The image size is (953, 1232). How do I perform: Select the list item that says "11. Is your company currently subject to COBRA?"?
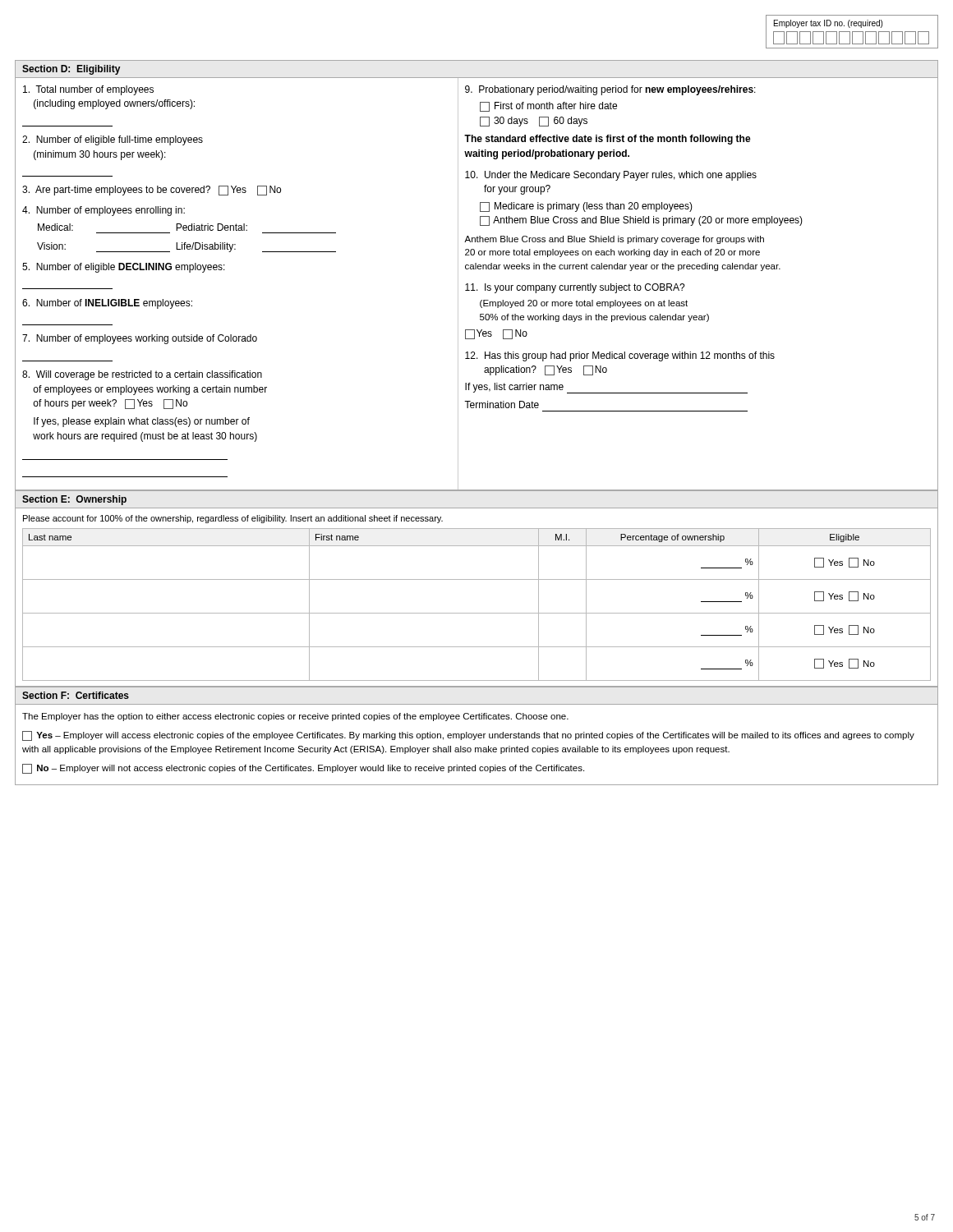coord(698,311)
